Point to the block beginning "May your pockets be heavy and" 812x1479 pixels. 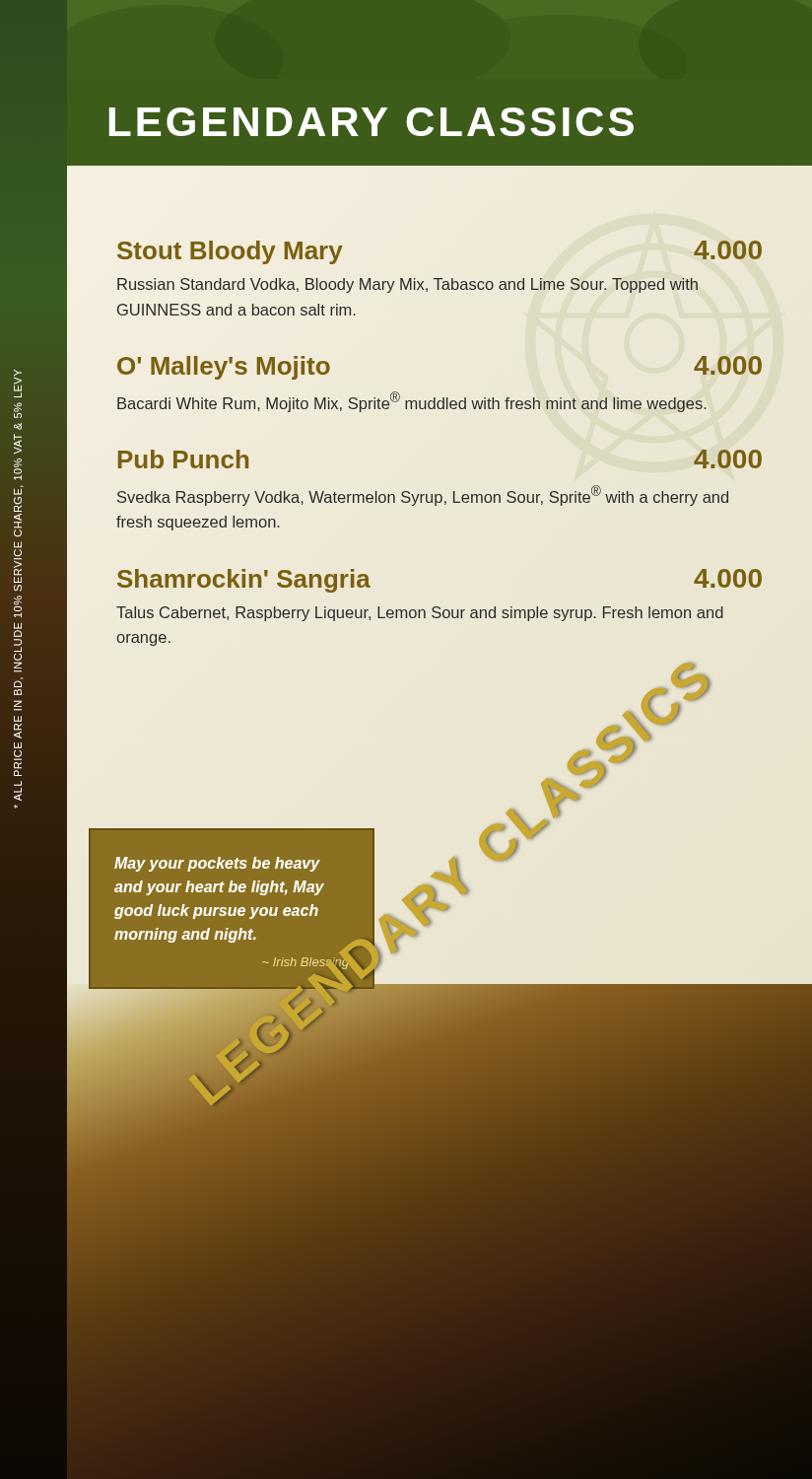[x=219, y=899]
